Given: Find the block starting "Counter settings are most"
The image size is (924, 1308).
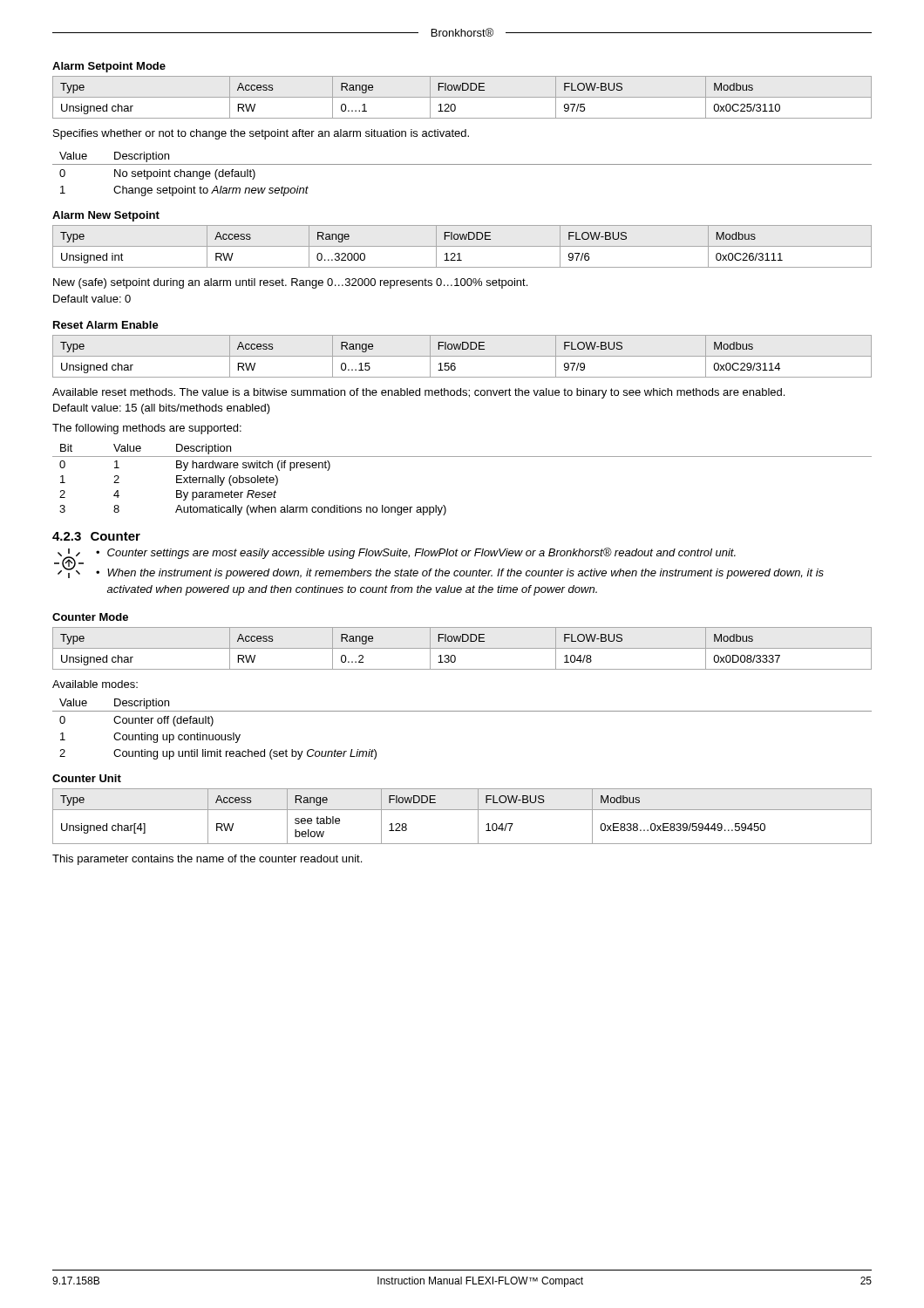Looking at the screenshot, I should pyautogui.click(x=484, y=553).
